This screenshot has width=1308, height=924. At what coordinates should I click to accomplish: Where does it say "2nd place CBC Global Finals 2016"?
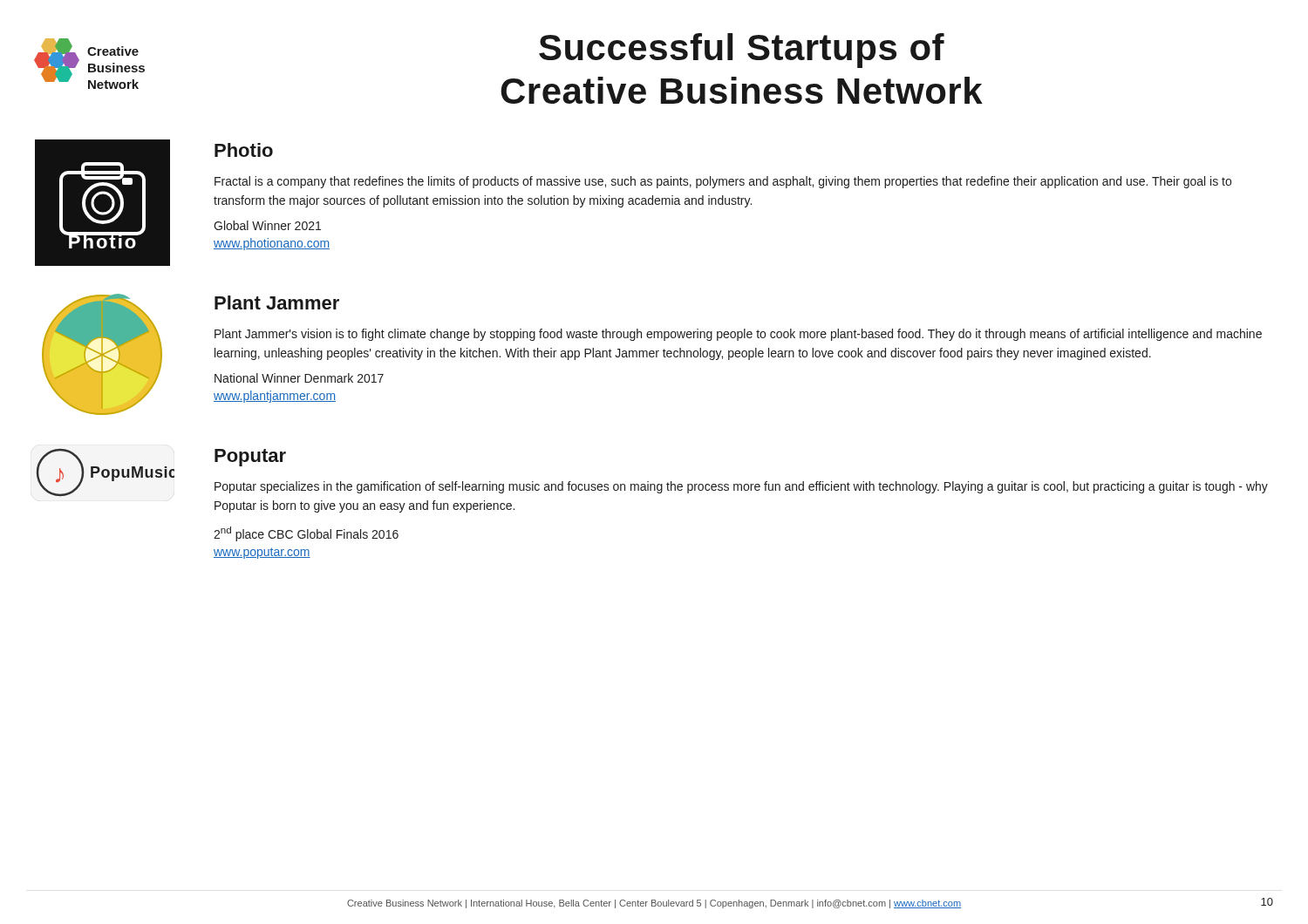click(x=306, y=533)
